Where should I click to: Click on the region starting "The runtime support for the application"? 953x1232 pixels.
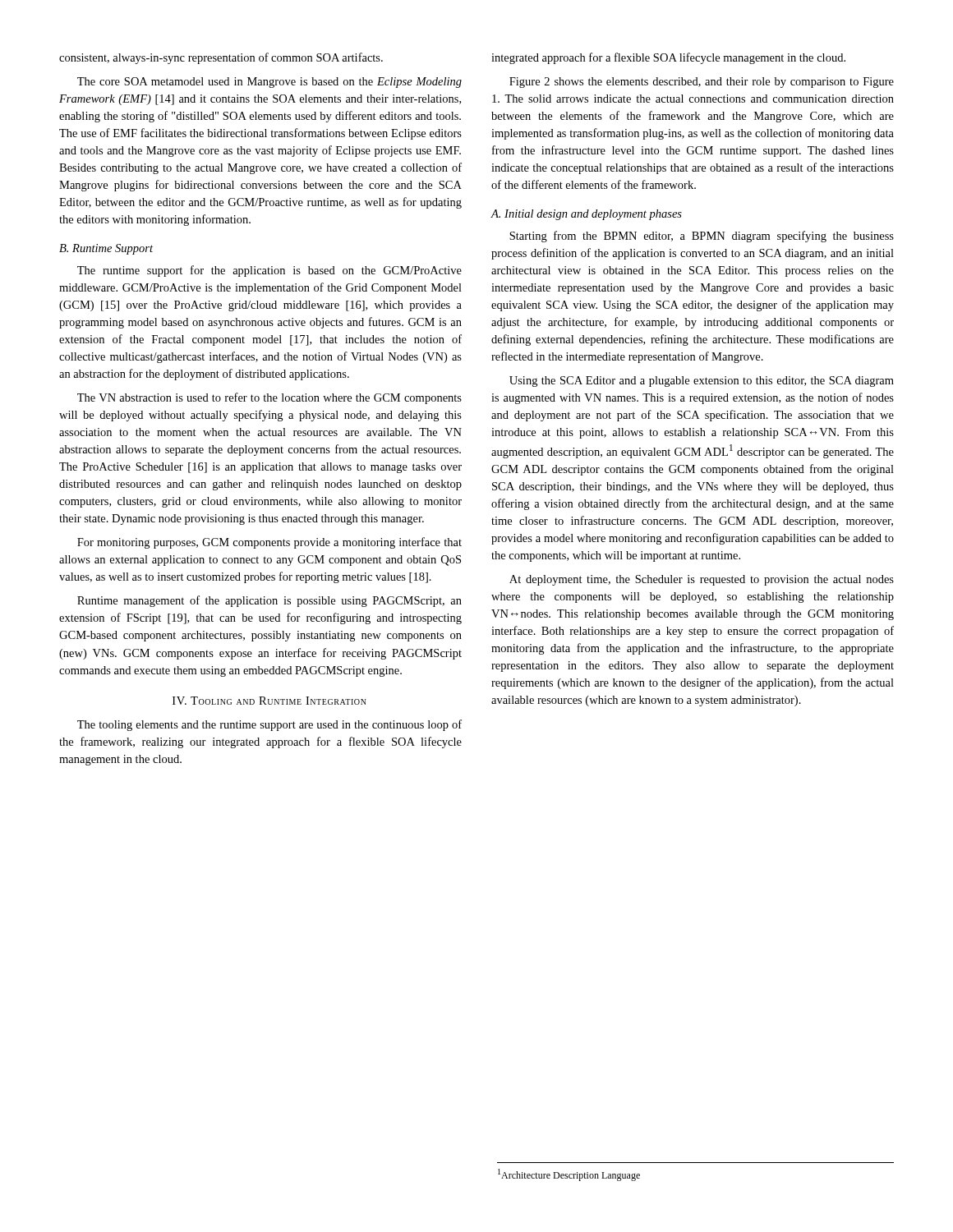260,471
